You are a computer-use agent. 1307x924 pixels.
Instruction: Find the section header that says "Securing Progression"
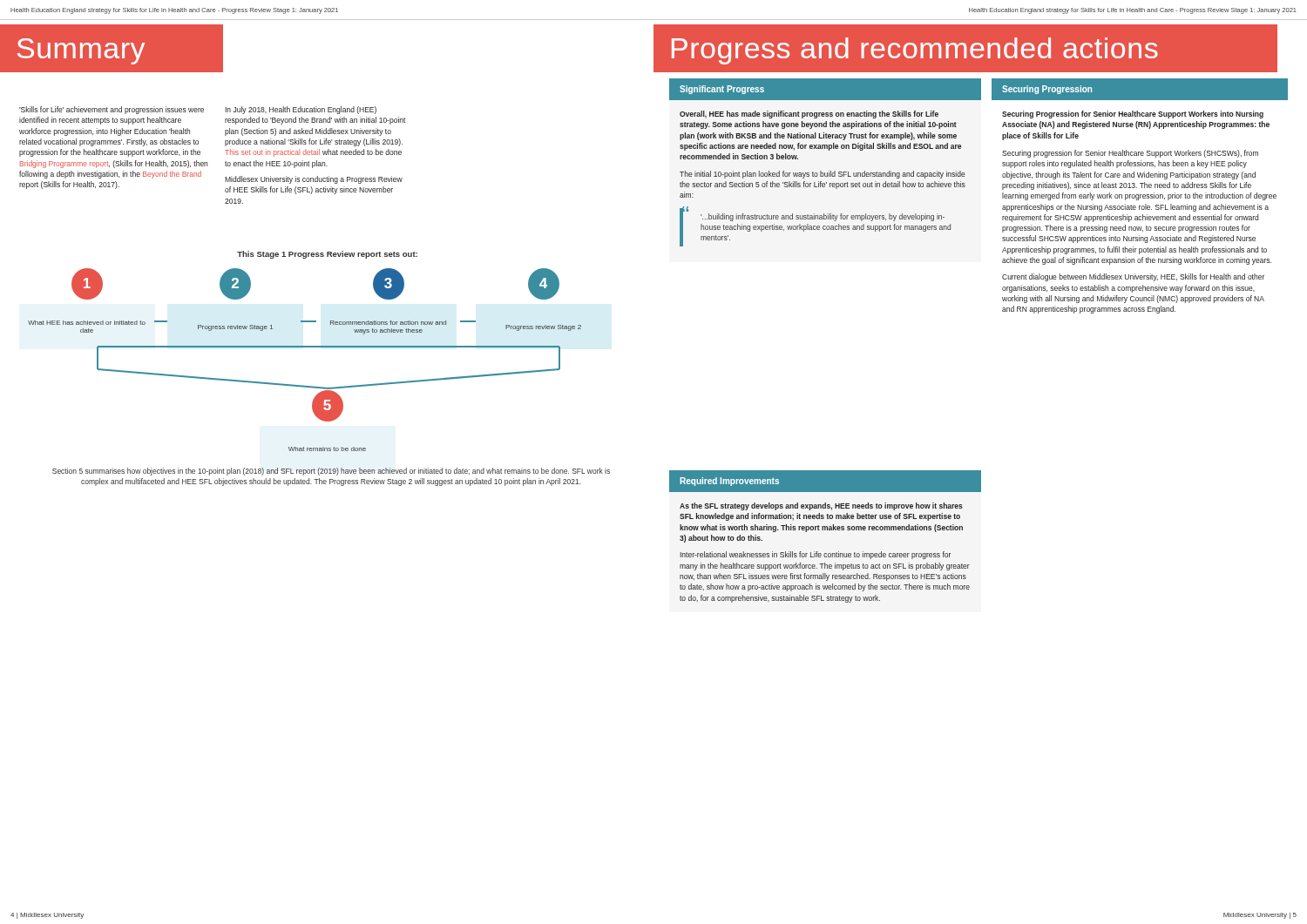pyautogui.click(x=1140, y=89)
